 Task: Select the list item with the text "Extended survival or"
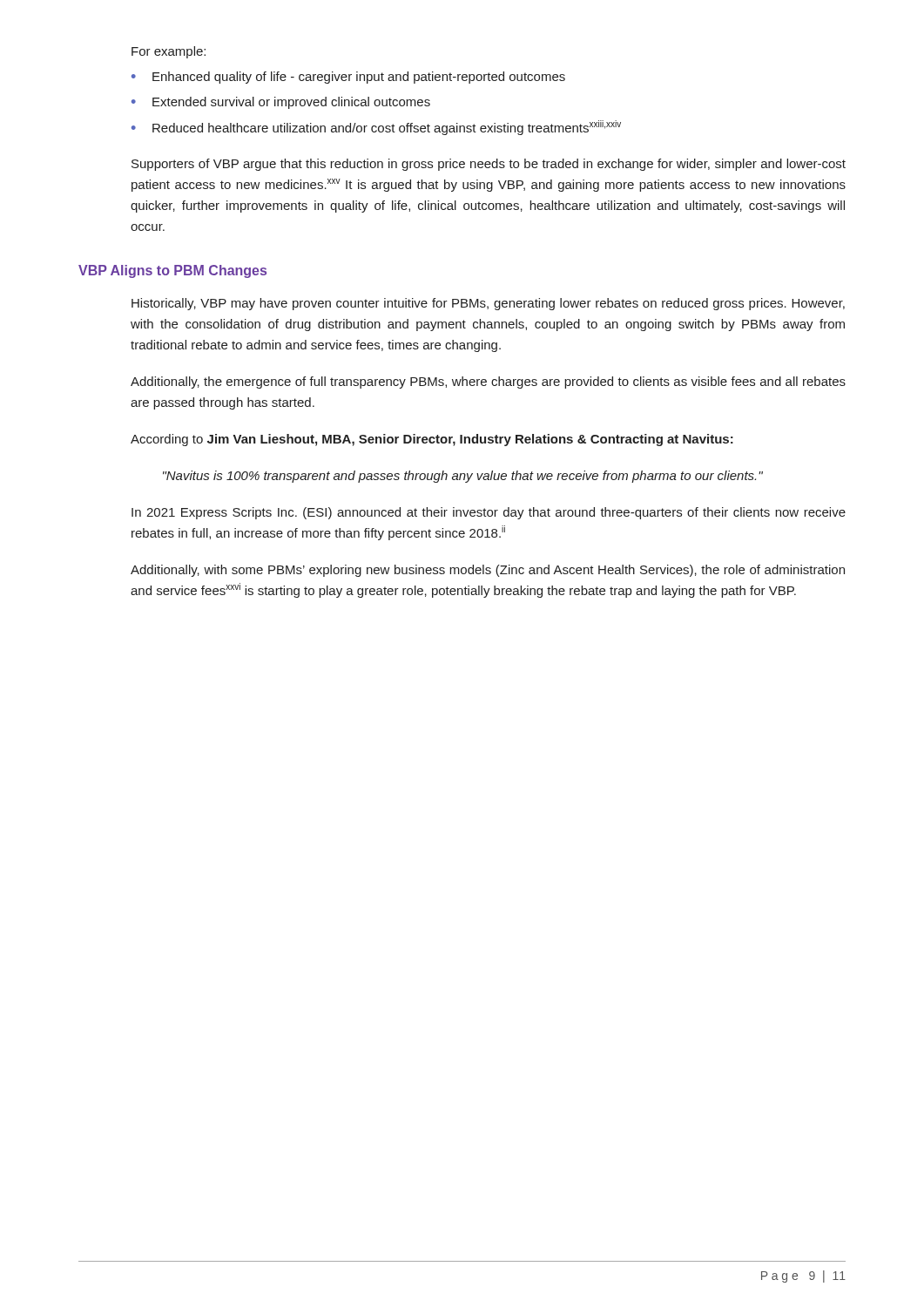[x=291, y=101]
